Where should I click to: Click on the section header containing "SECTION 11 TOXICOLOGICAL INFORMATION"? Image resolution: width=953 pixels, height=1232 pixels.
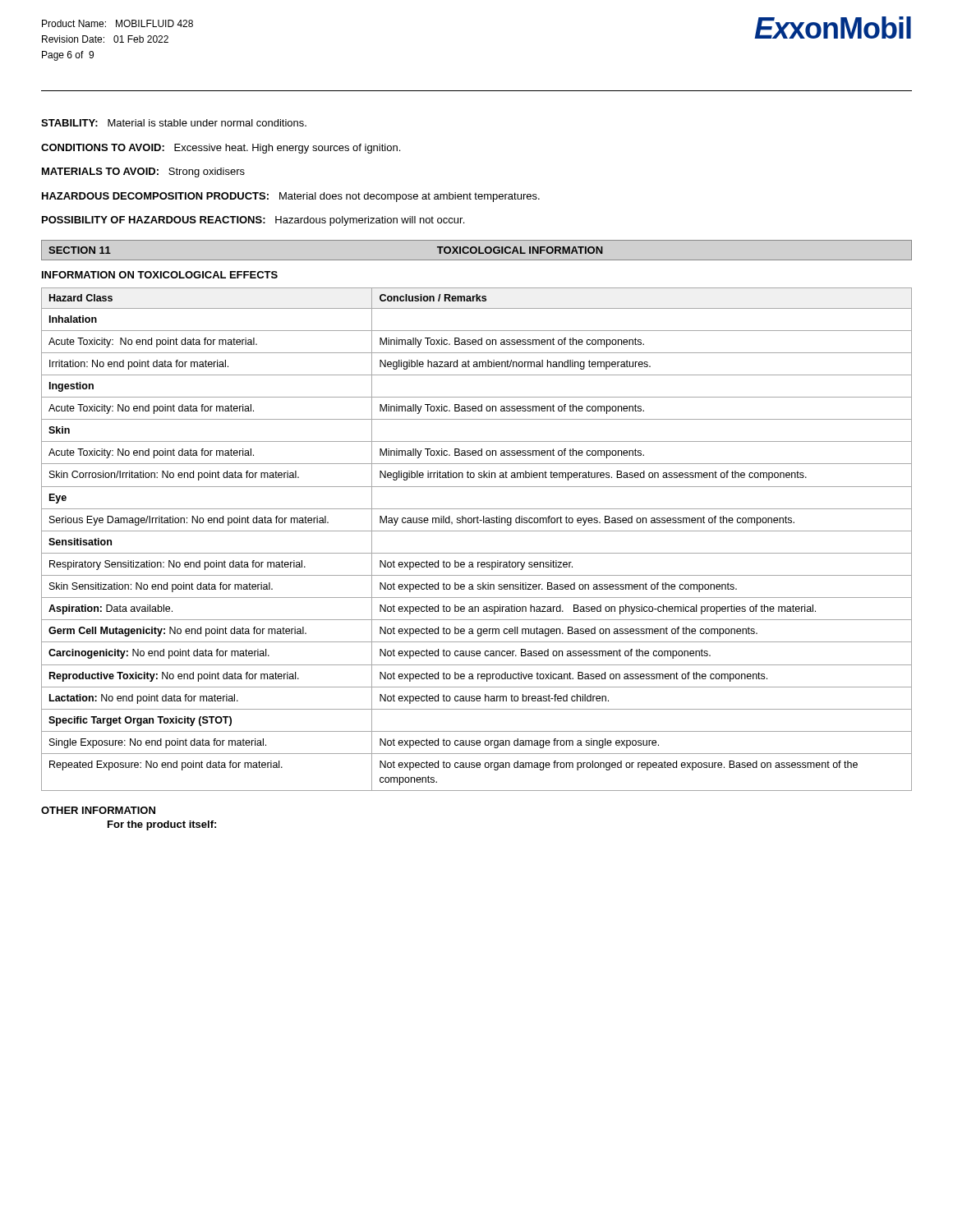pyautogui.click(x=476, y=250)
